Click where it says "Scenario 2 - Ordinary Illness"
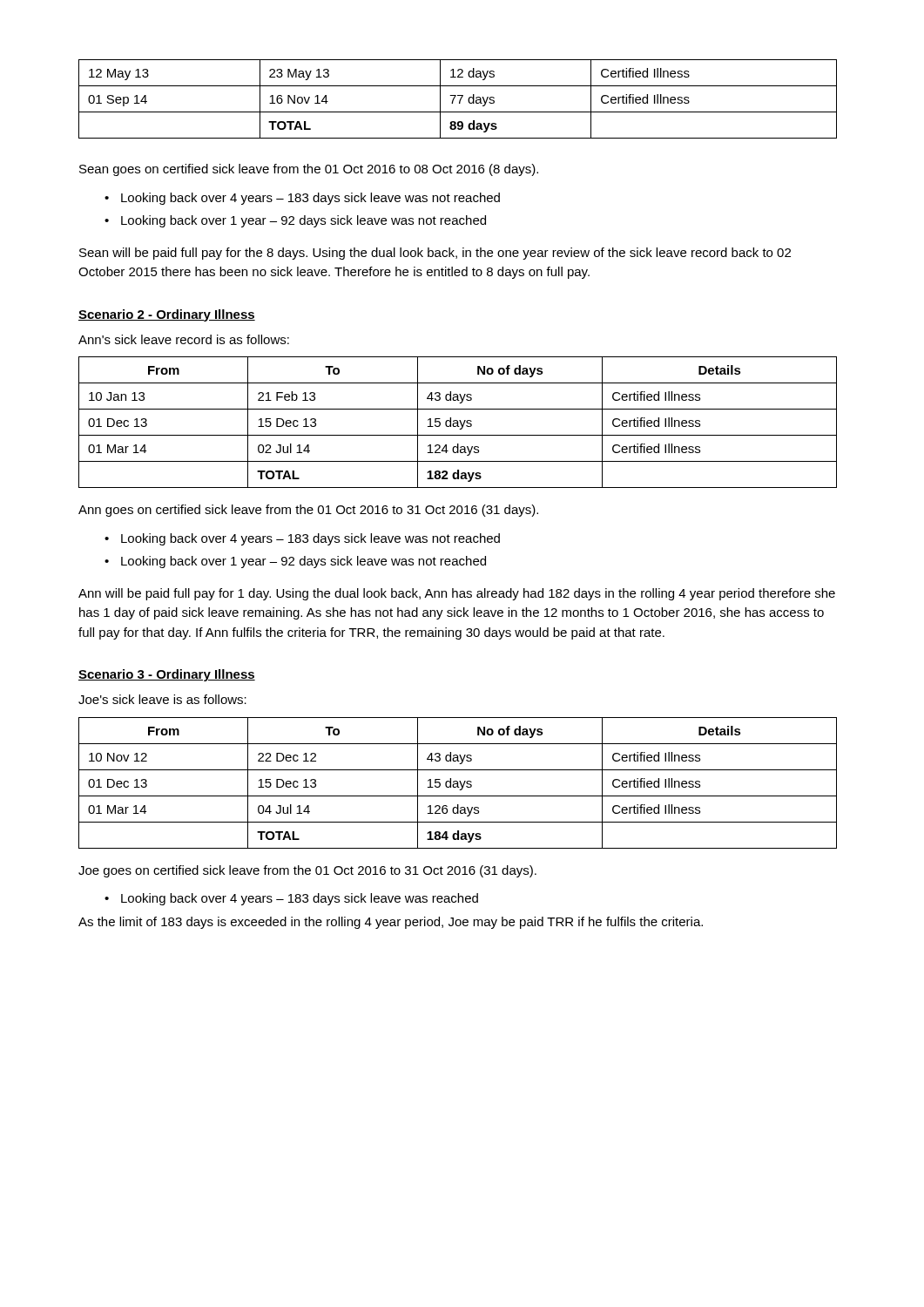 (x=167, y=314)
